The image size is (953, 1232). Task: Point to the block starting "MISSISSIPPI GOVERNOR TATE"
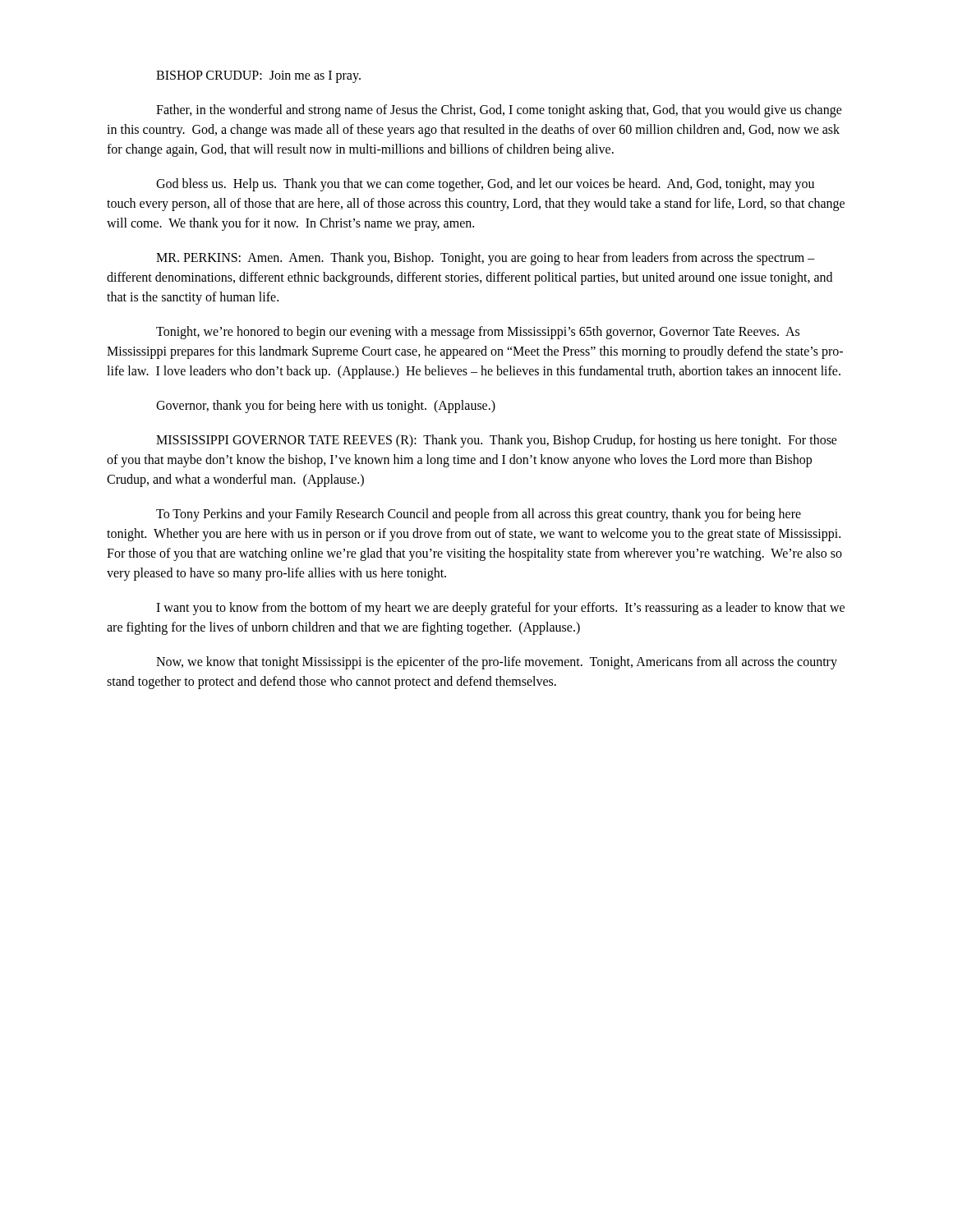point(472,460)
